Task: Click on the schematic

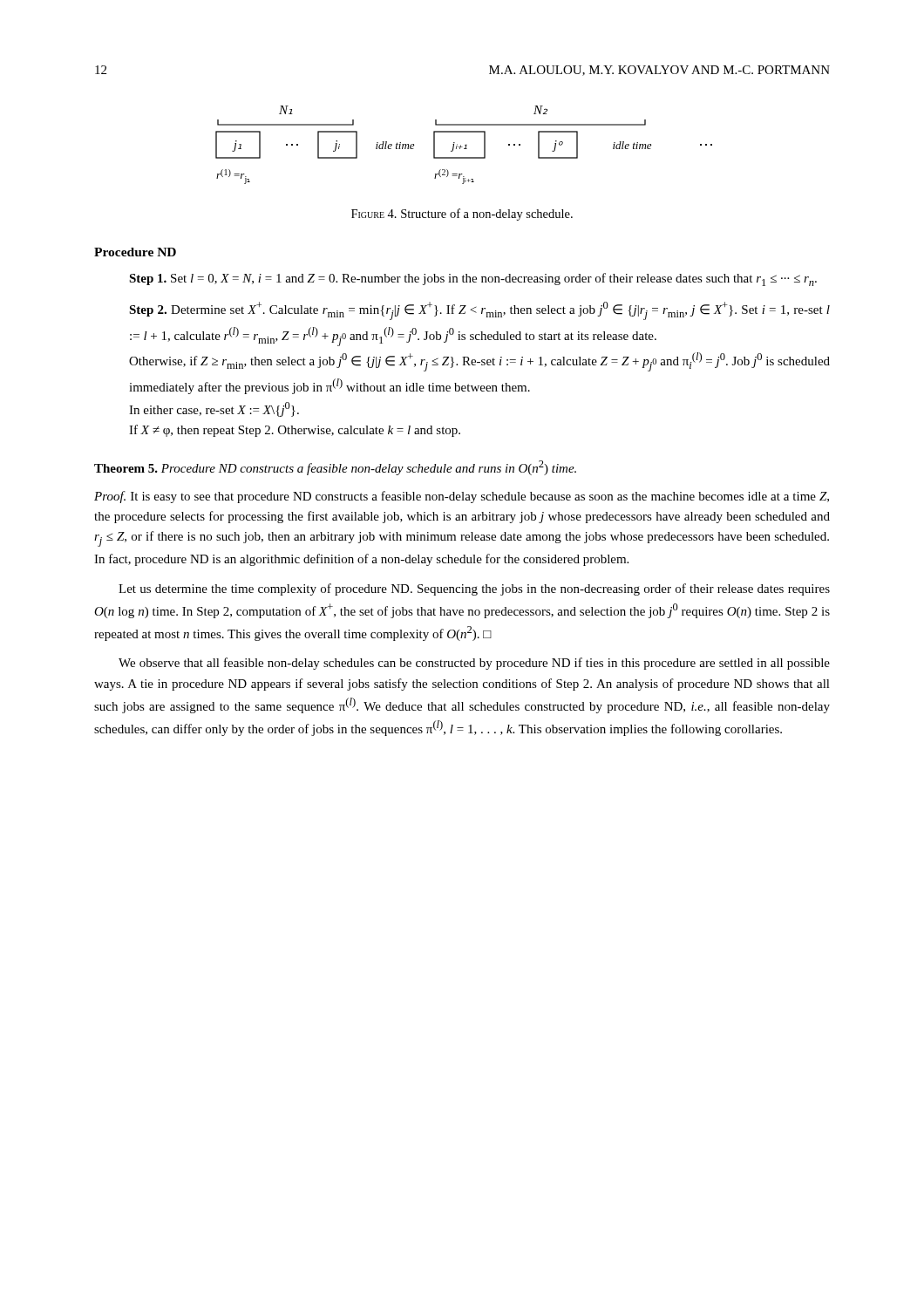Action: [x=462, y=152]
